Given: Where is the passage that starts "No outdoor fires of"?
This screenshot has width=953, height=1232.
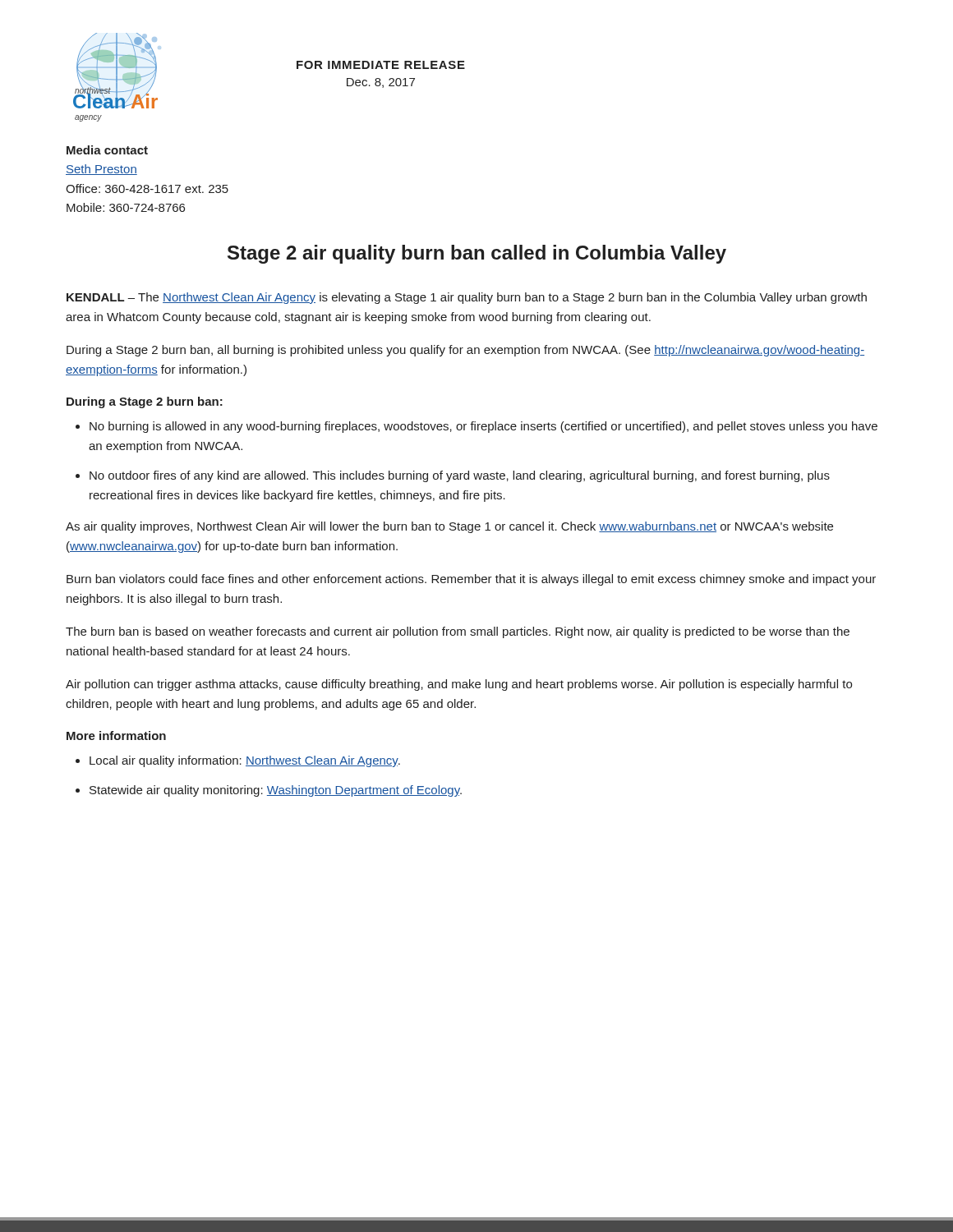Looking at the screenshot, I should [459, 485].
